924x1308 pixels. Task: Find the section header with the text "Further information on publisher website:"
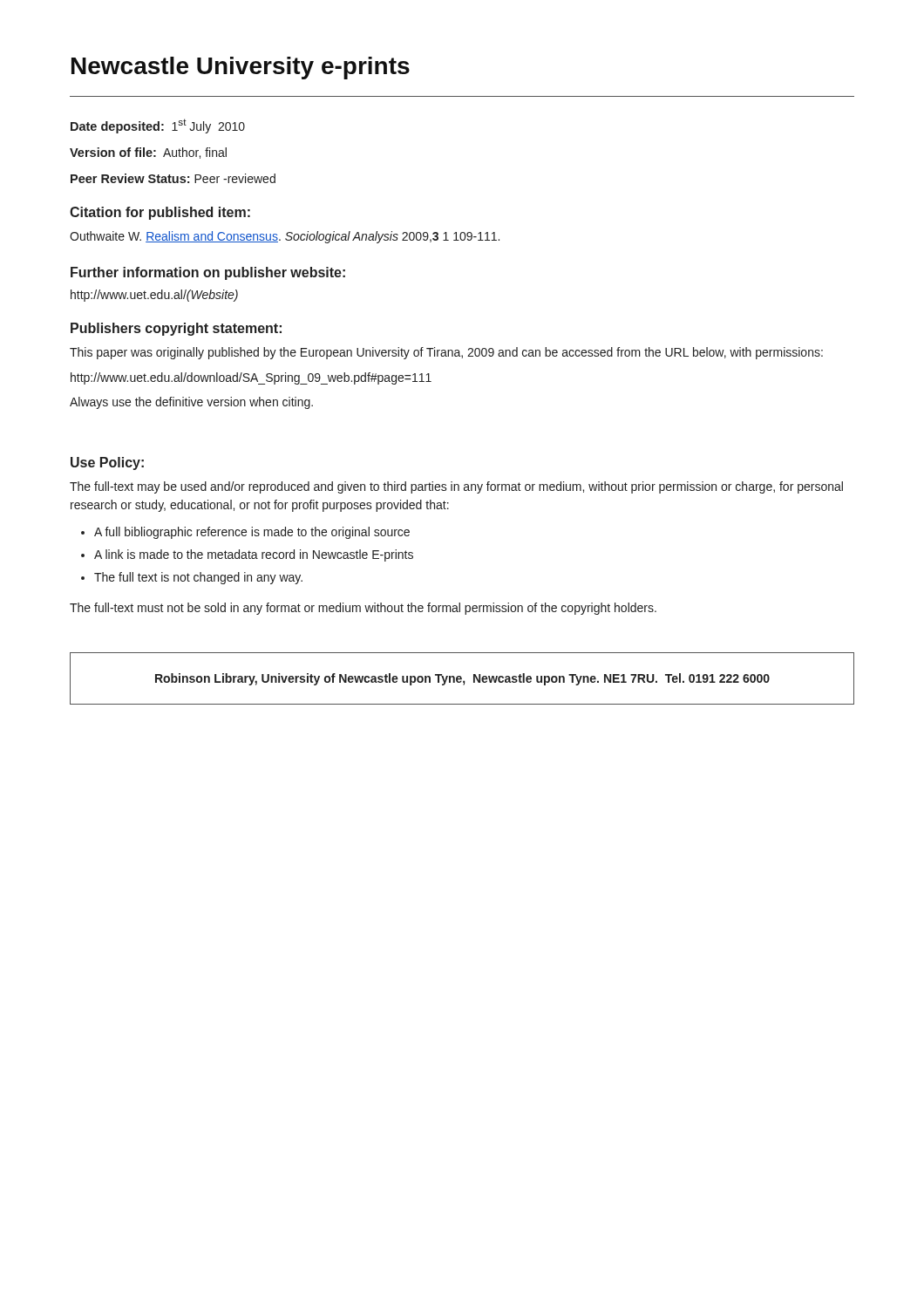[x=208, y=272]
